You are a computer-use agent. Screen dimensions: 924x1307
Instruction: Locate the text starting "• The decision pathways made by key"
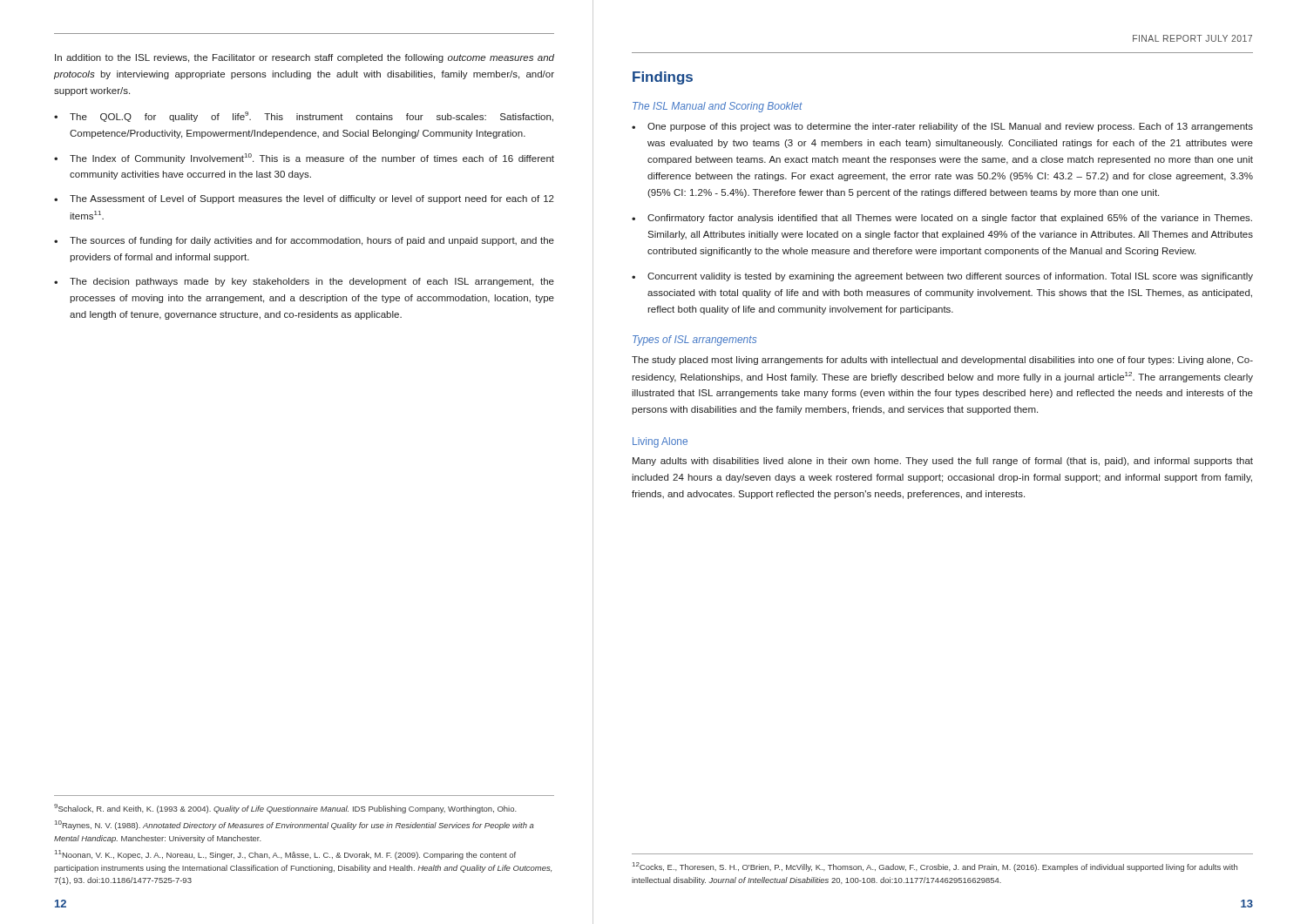(304, 298)
